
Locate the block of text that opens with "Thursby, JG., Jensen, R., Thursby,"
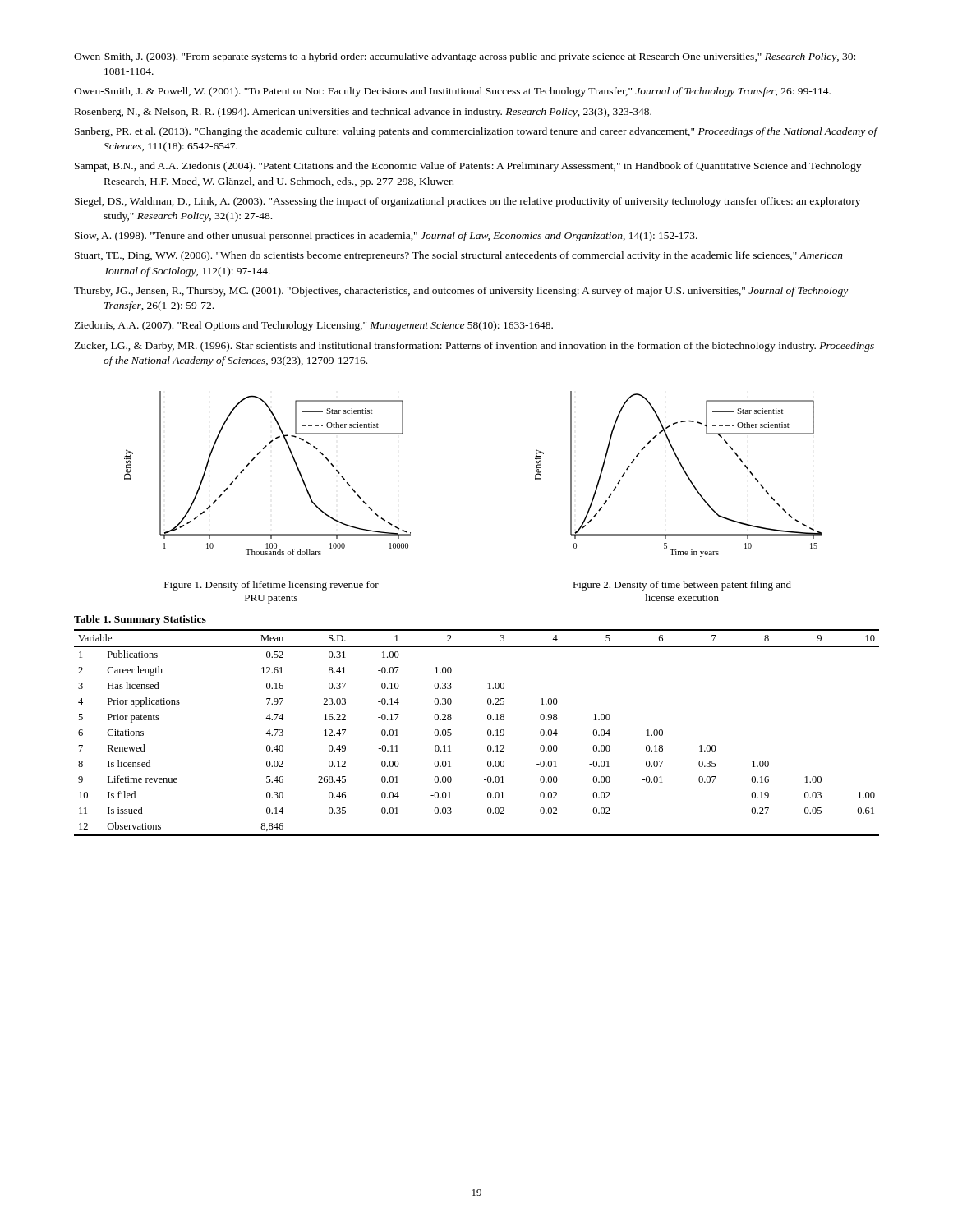click(461, 298)
